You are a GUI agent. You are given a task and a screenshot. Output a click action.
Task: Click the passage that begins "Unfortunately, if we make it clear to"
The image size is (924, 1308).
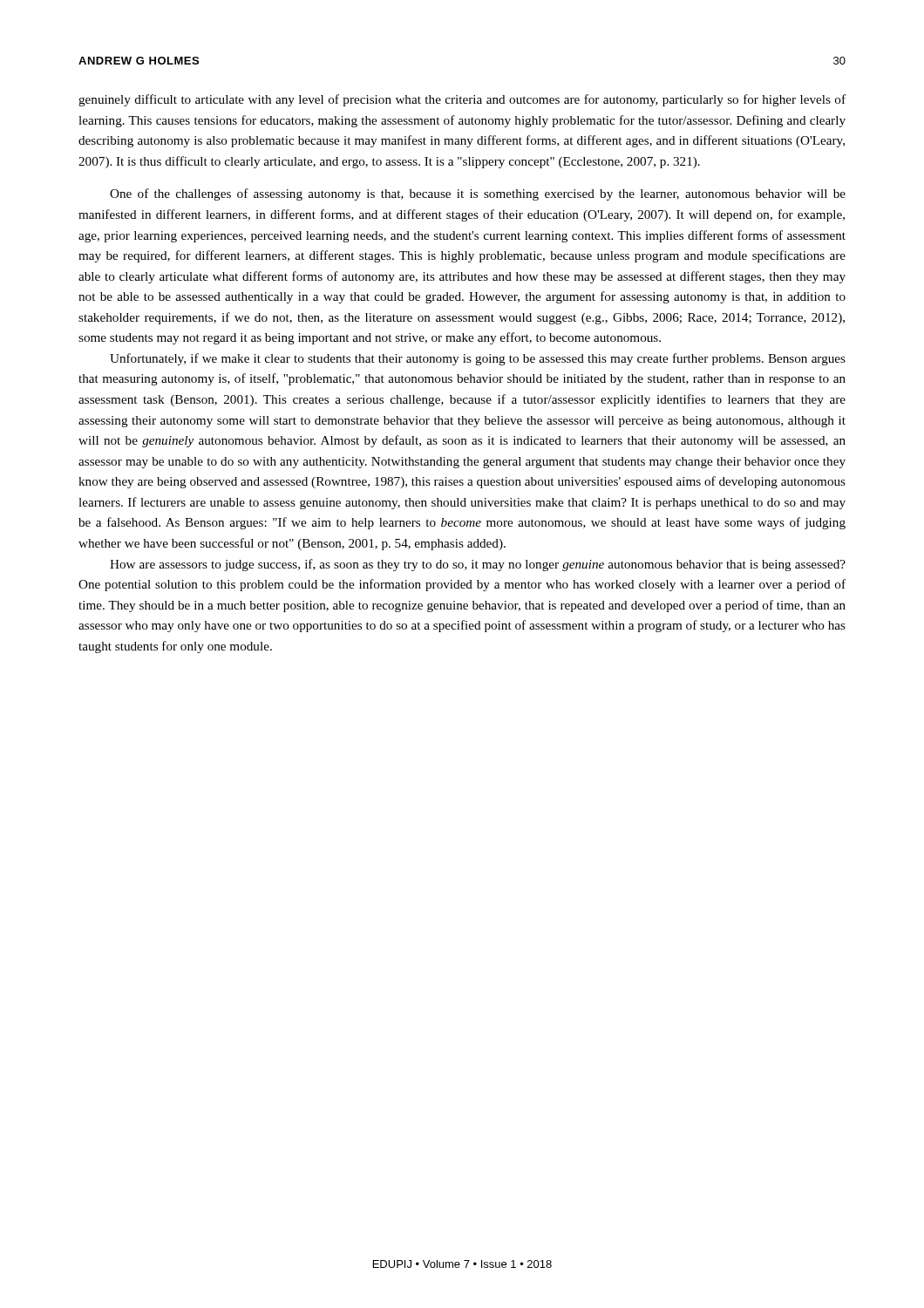coord(462,450)
